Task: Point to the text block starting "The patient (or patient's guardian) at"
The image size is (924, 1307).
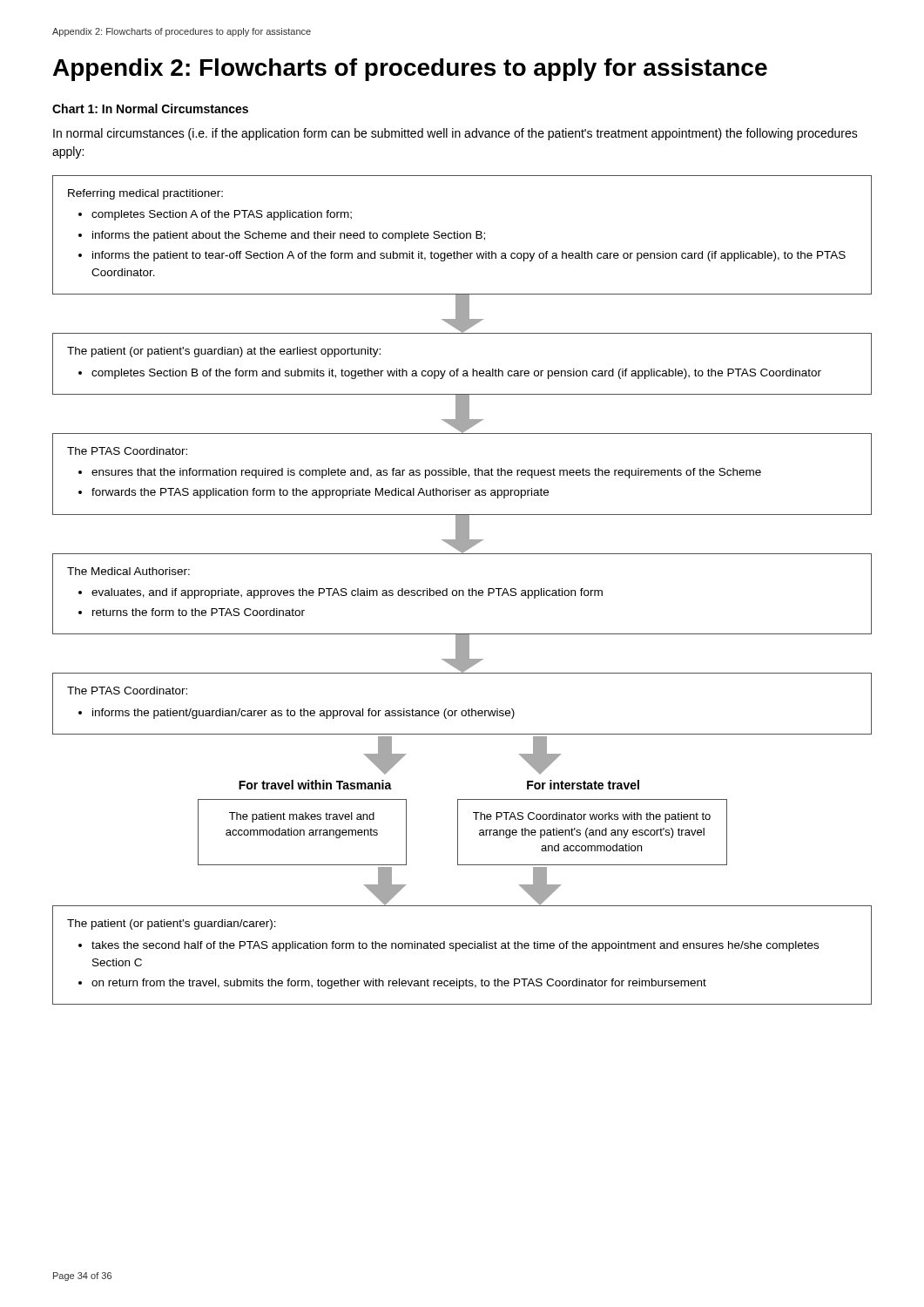Action: [x=462, y=362]
